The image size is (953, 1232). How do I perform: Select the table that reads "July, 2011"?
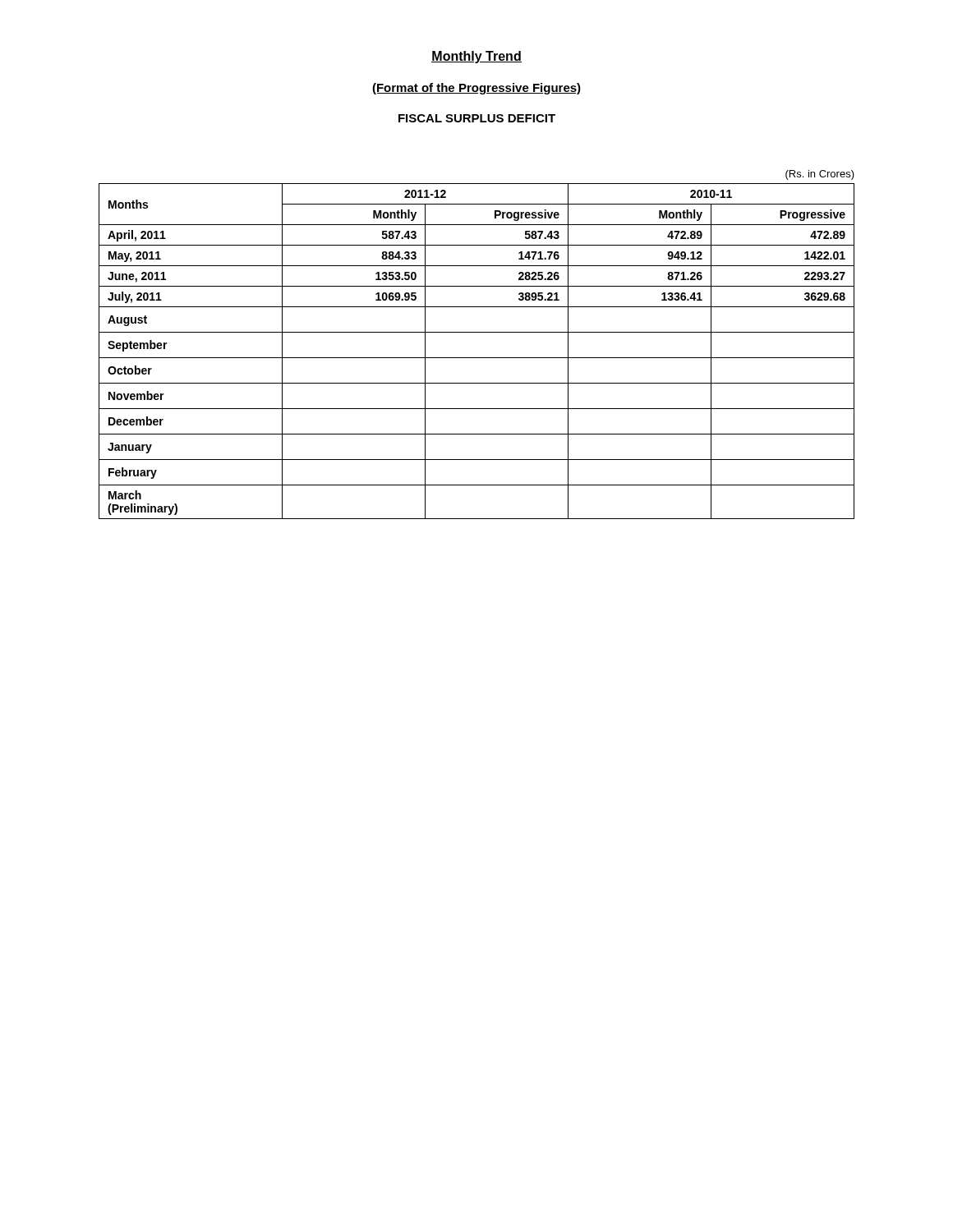476,351
